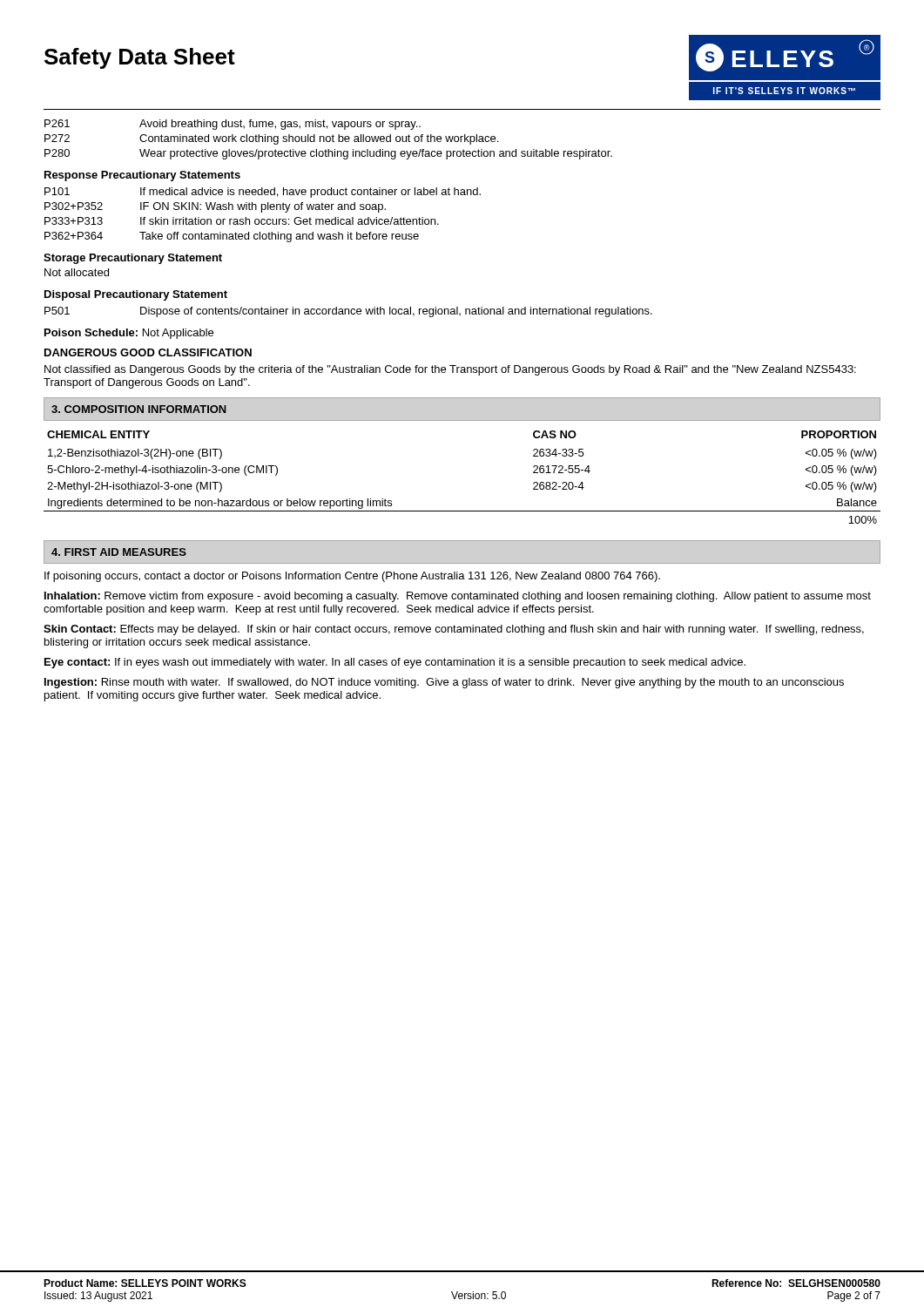Click on the section header that reads "3. COMPOSITION INFORMATION"

coord(139,409)
